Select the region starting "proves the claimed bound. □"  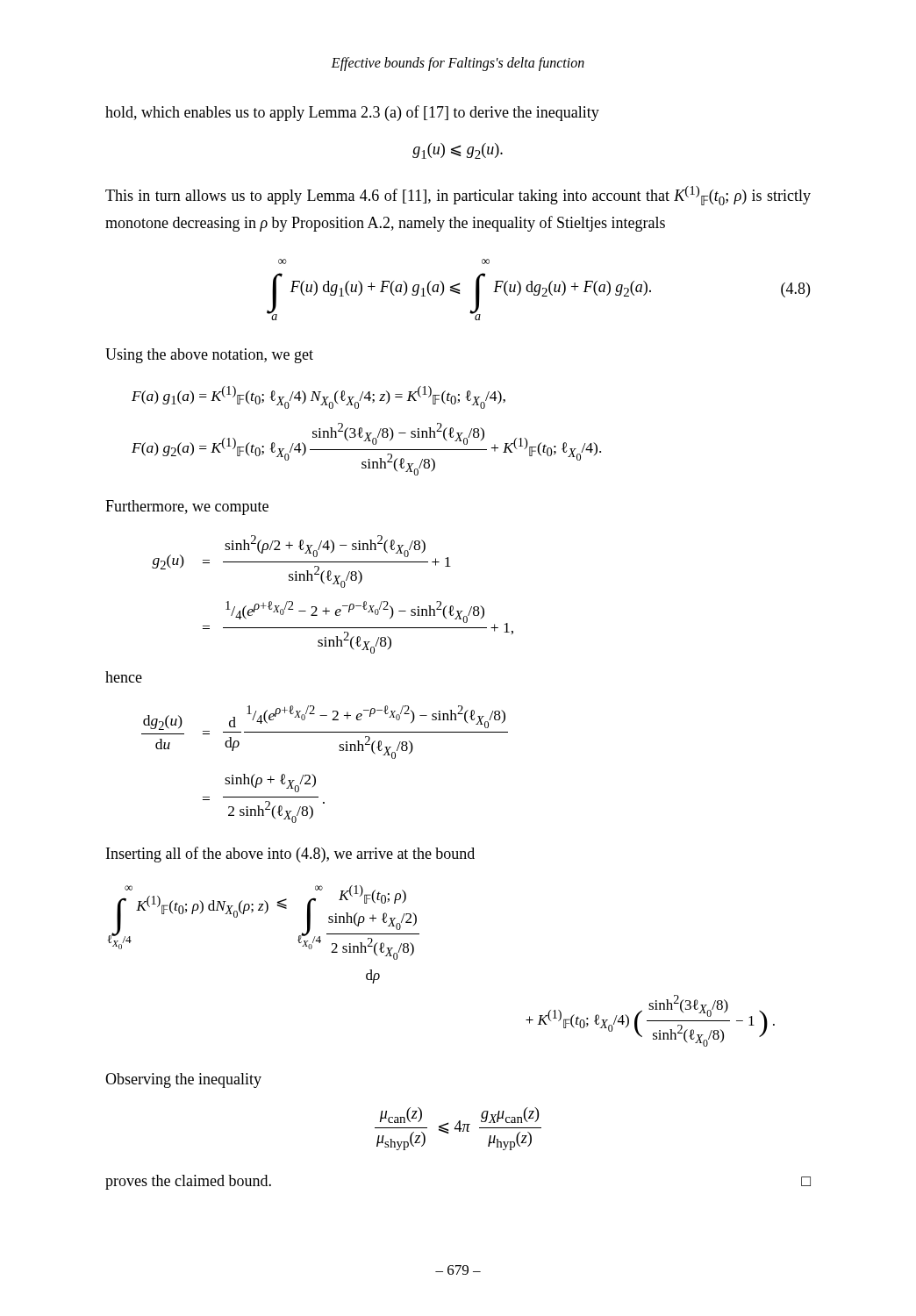pyautogui.click(x=200, y=1182)
